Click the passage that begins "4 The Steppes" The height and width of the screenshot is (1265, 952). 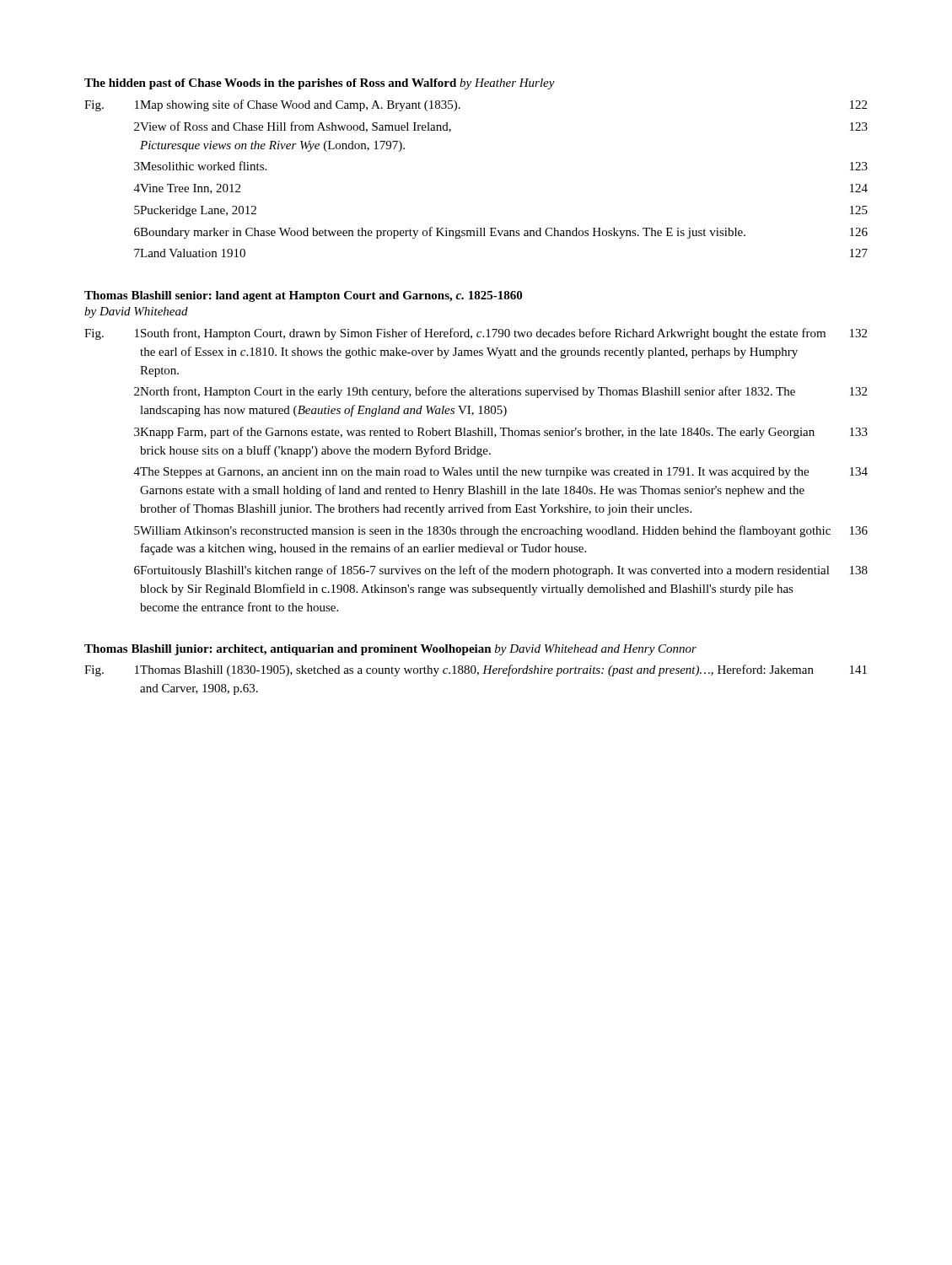(x=476, y=491)
